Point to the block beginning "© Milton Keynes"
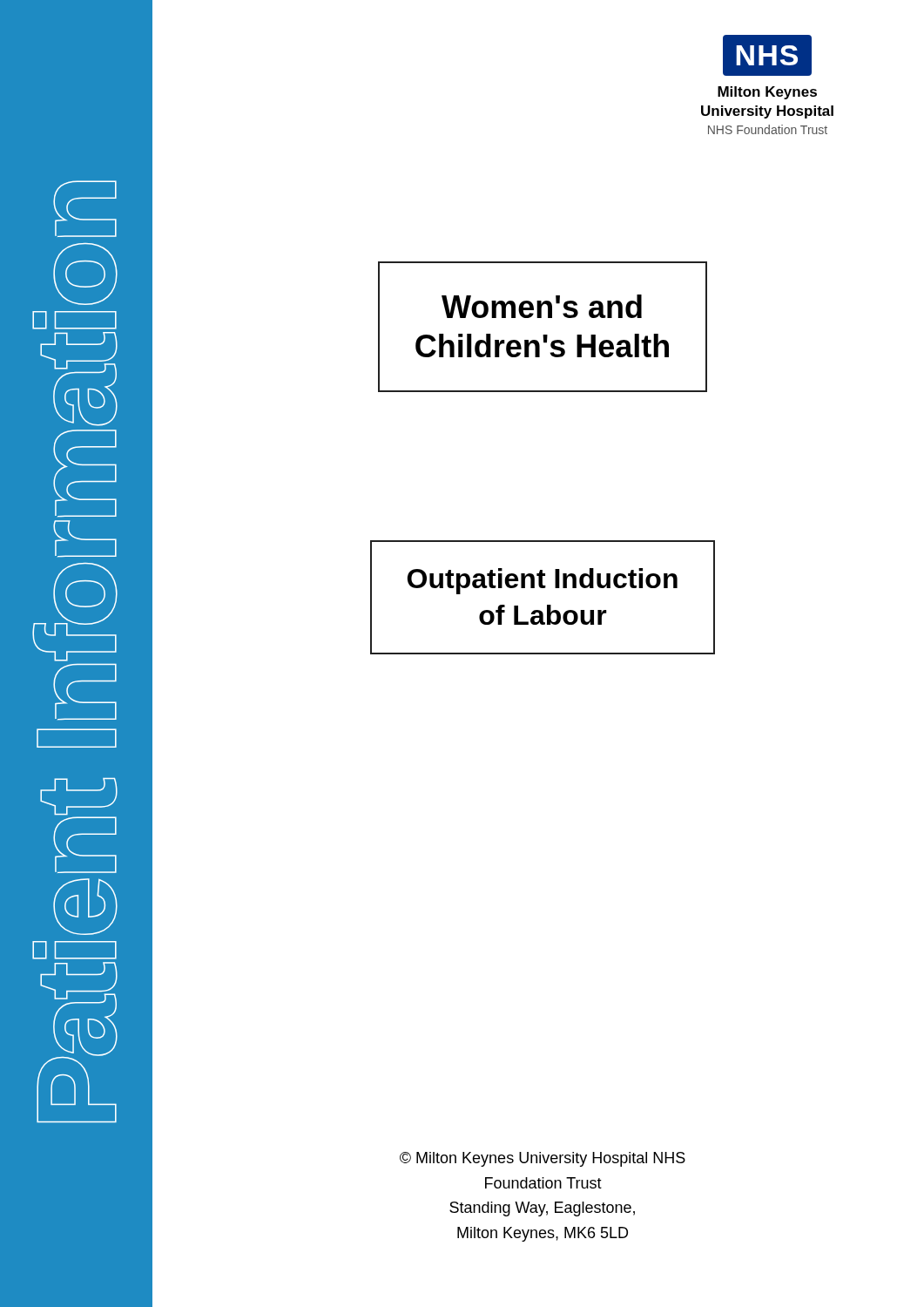 (x=543, y=1195)
